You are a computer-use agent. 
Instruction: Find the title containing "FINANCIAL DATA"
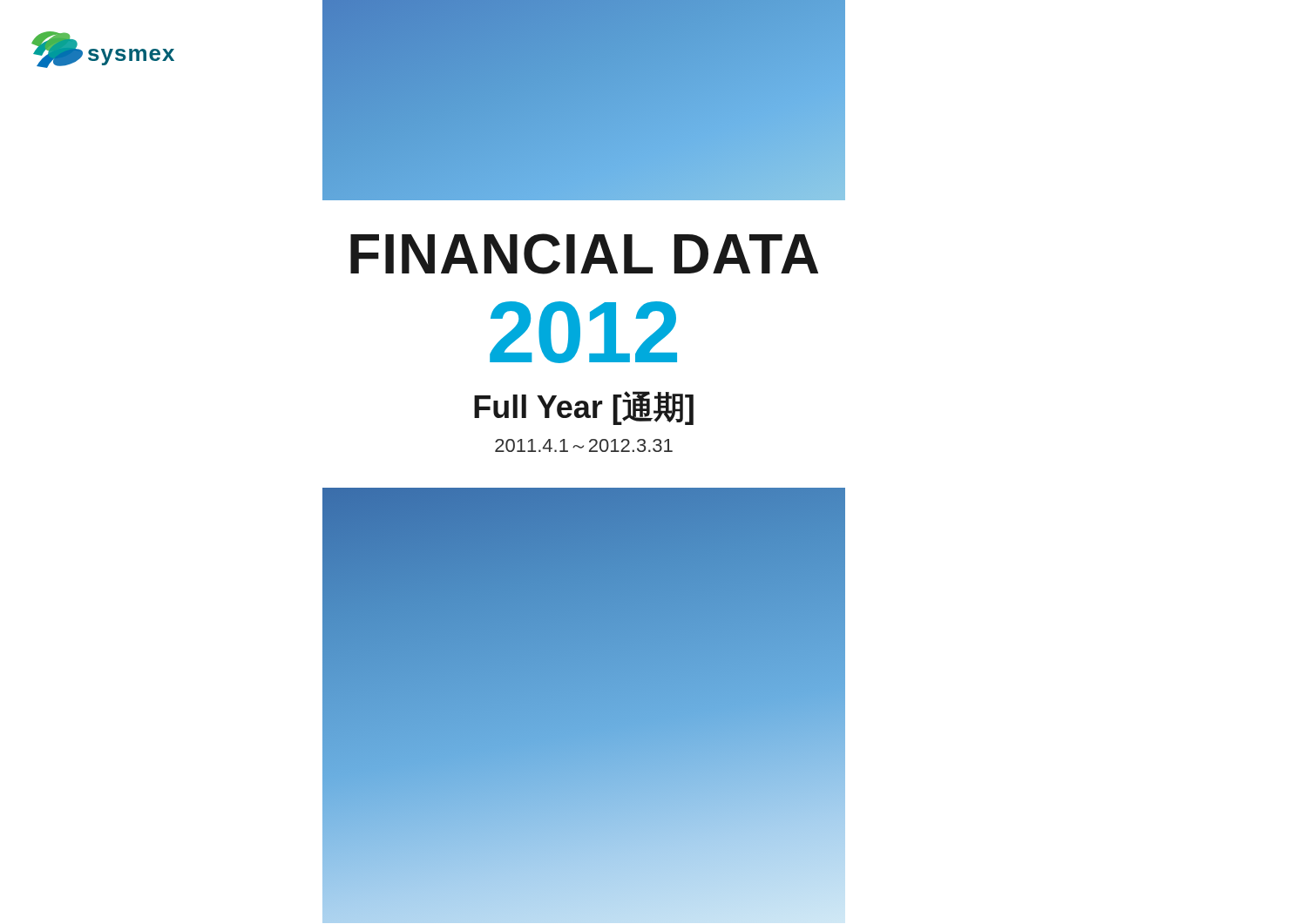(x=584, y=254)
